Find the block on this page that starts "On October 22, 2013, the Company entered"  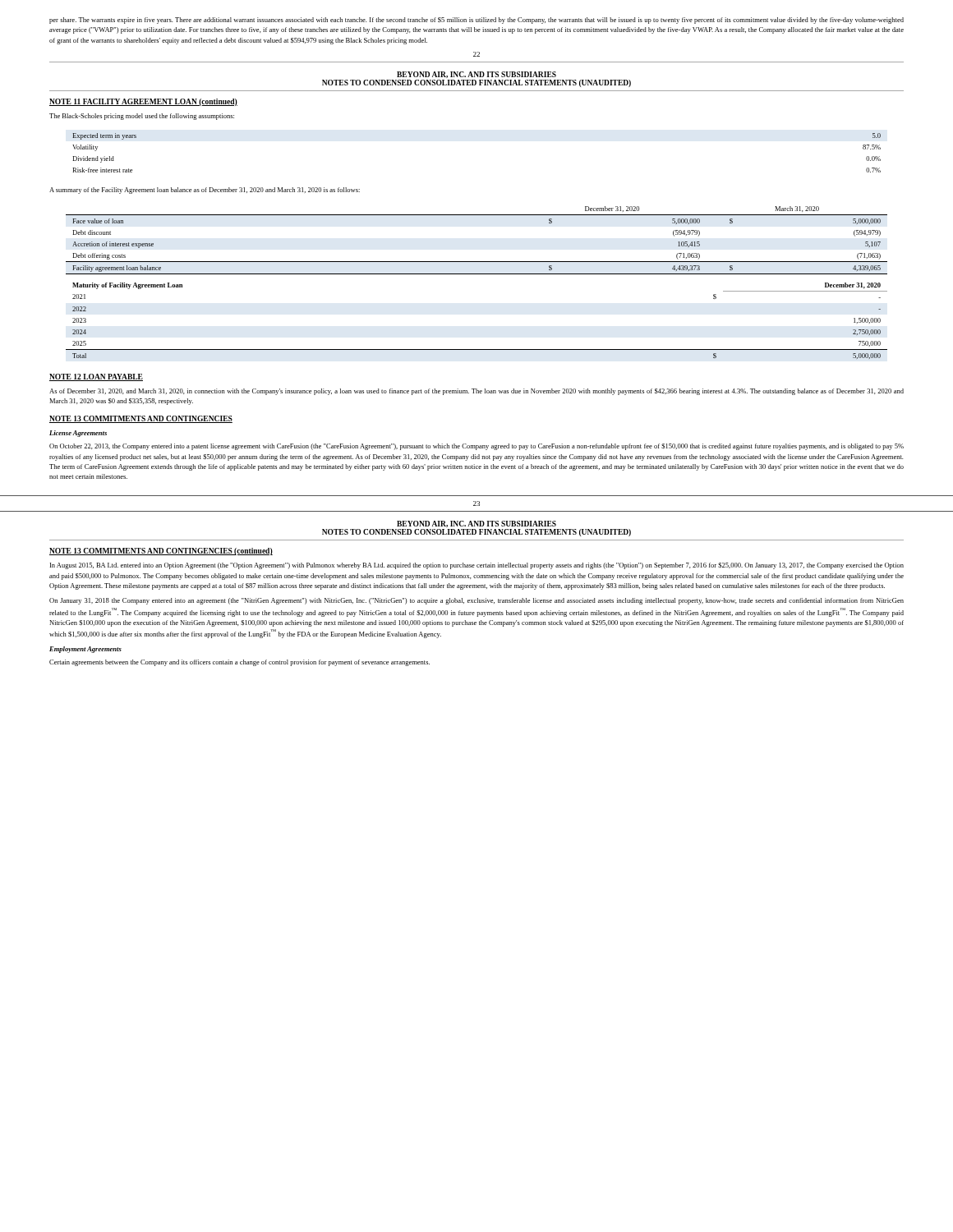point(476,461)
